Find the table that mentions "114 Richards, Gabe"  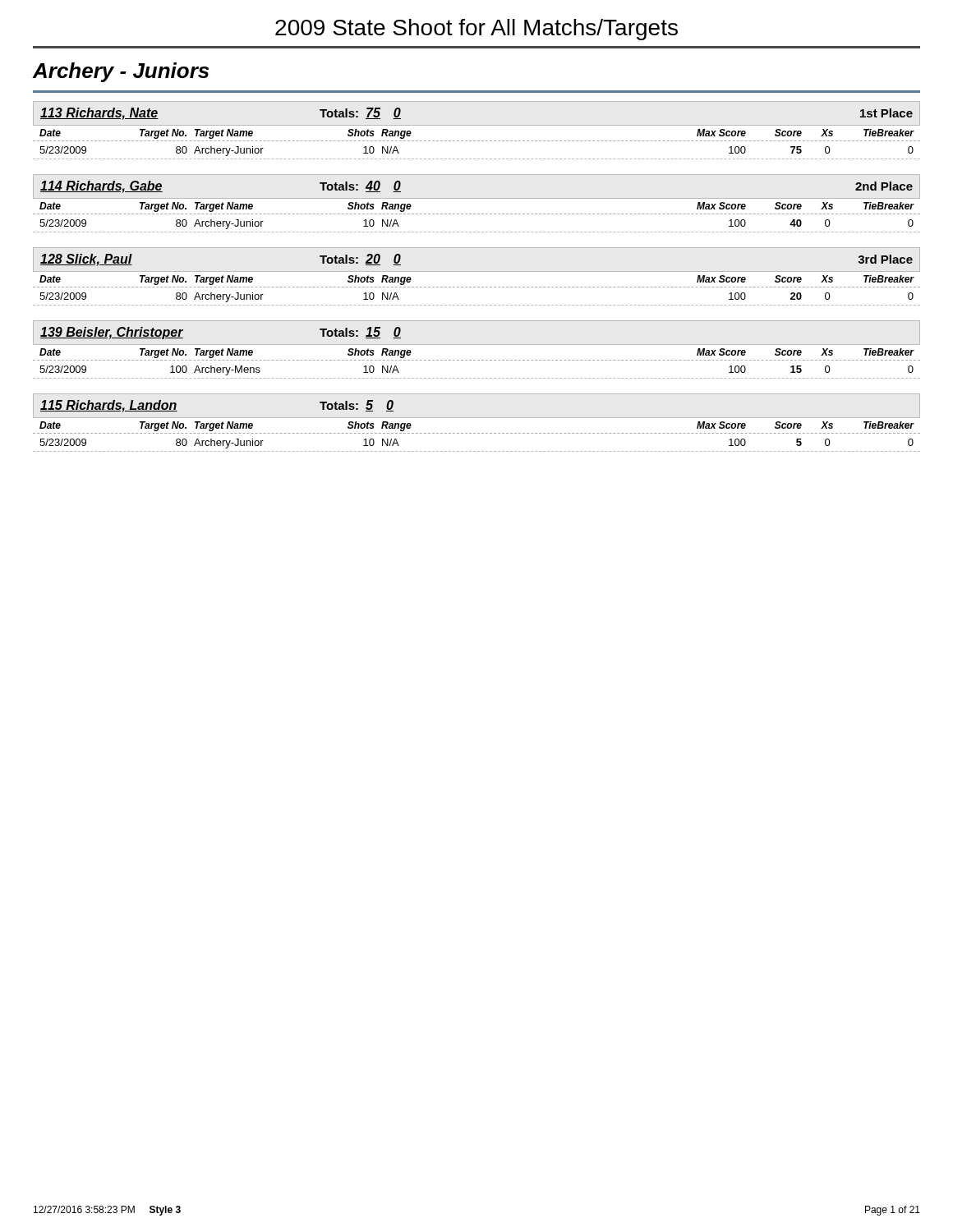pos(476,203)
